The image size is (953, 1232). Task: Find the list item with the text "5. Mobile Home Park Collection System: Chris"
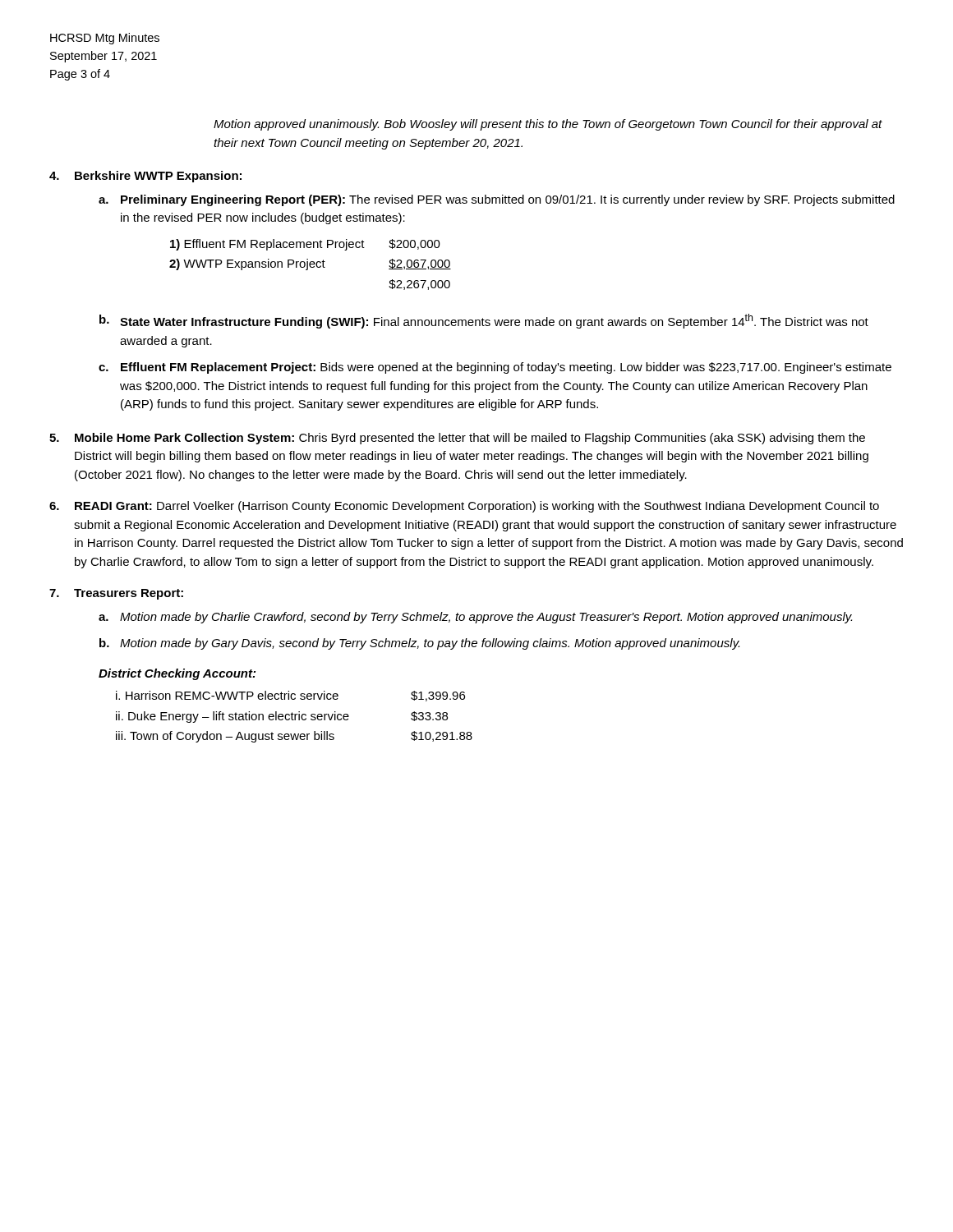(x=476, y=456)
